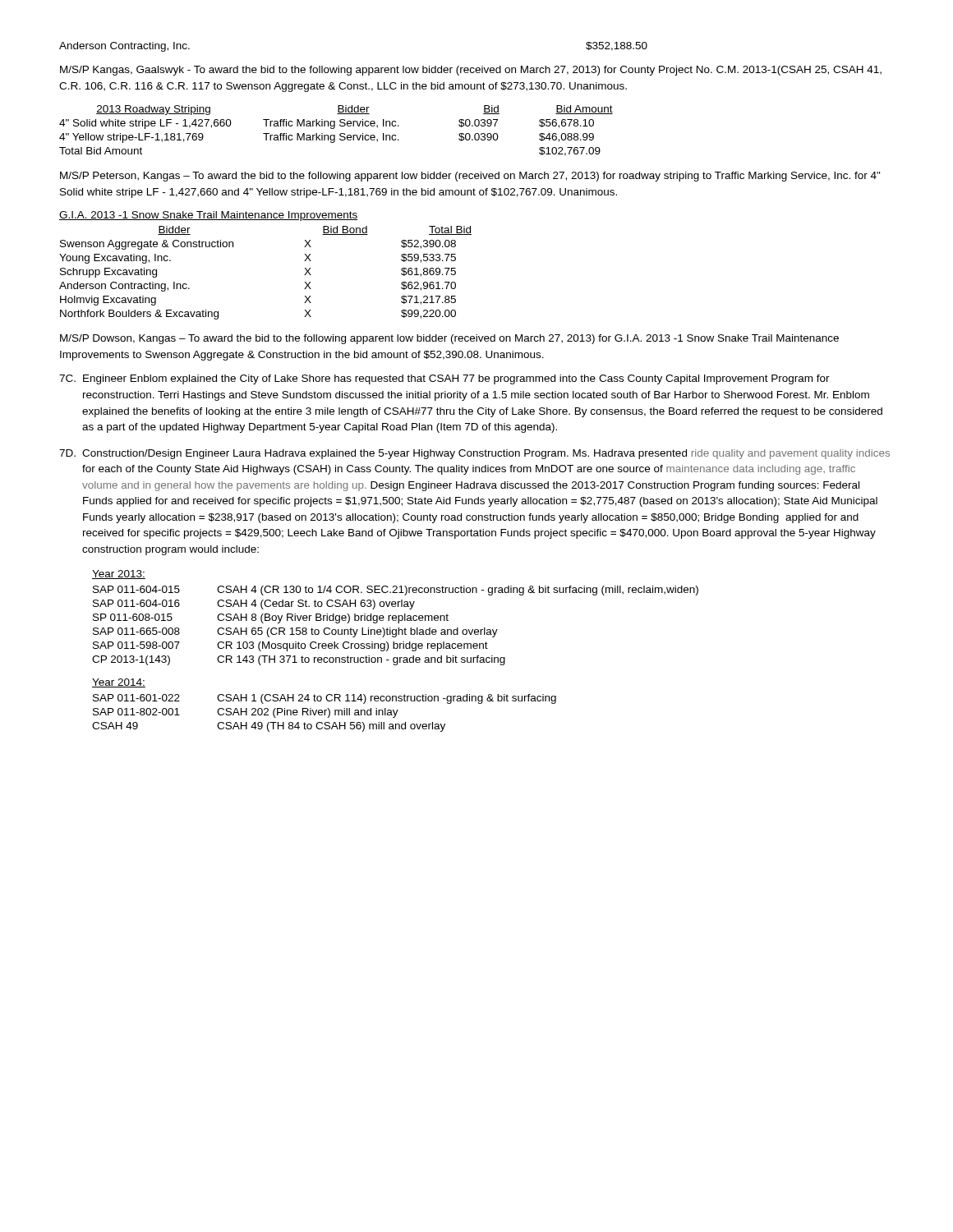Select the table that reads "Swenson Aggregate &"
The width and height of the screenshot is (953, 1232).
click(x=476, y=264)
